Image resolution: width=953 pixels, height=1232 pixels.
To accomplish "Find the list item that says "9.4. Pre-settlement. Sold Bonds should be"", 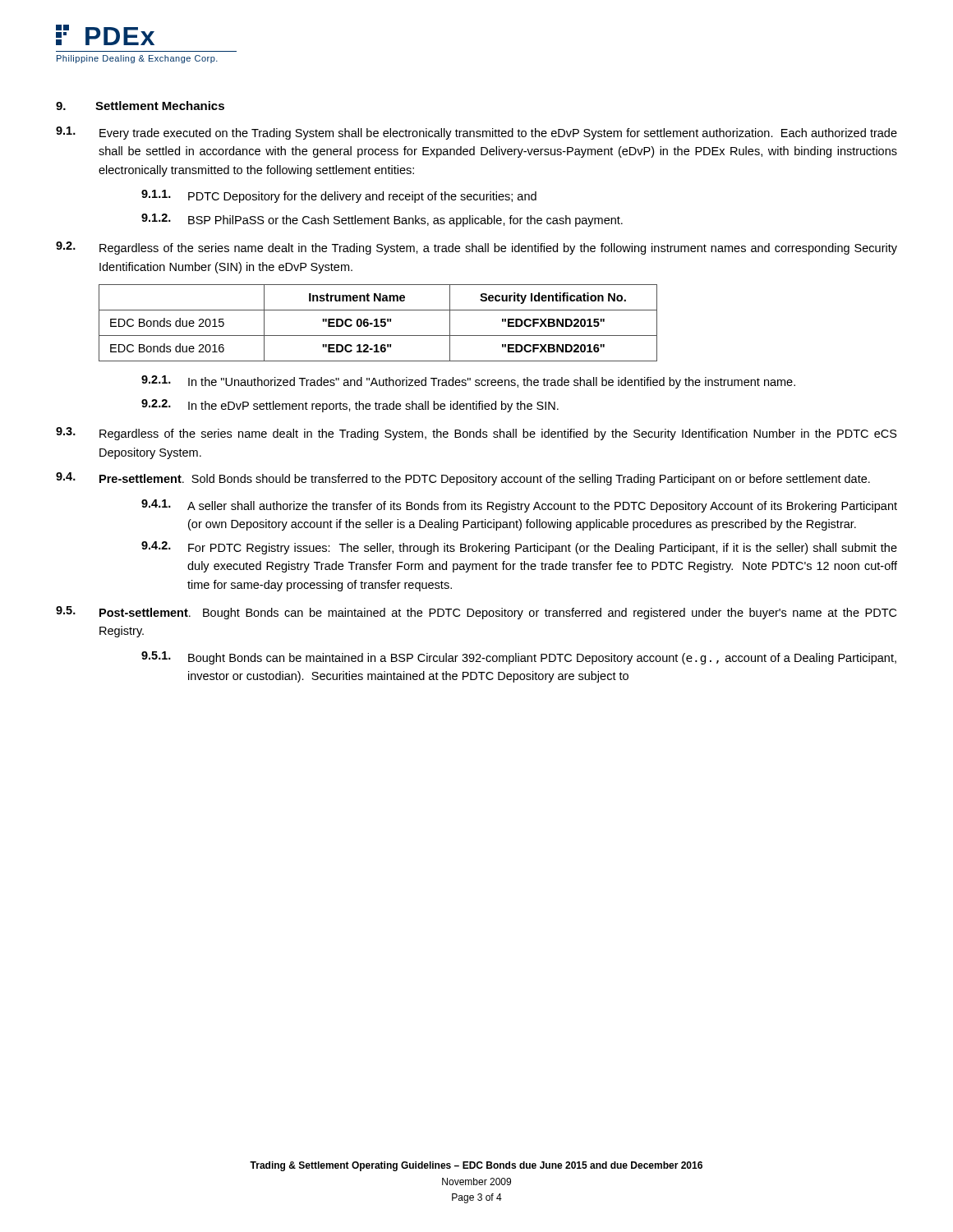I will tap(463, 479).
